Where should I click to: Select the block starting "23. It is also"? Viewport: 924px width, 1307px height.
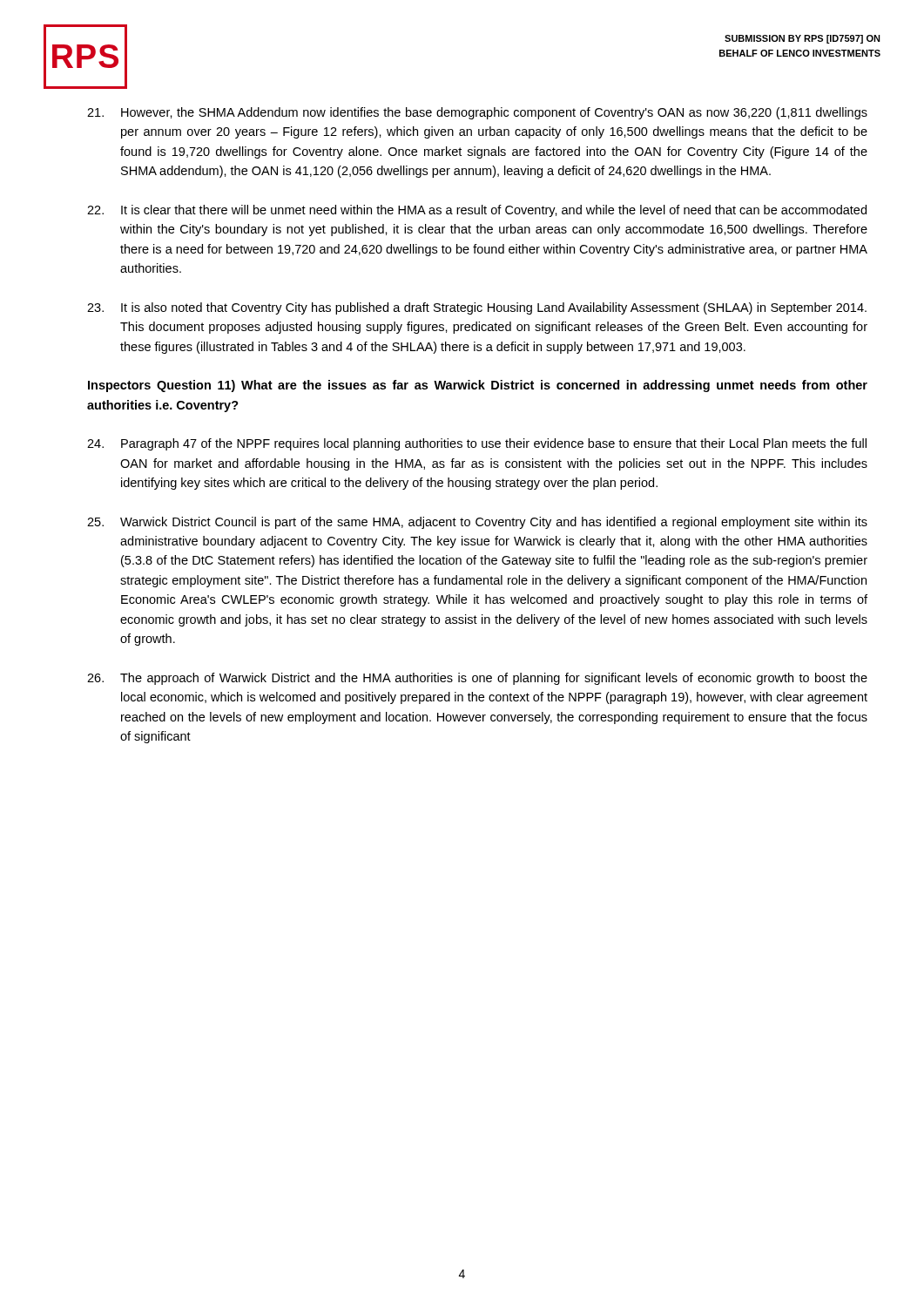[477, 327]
